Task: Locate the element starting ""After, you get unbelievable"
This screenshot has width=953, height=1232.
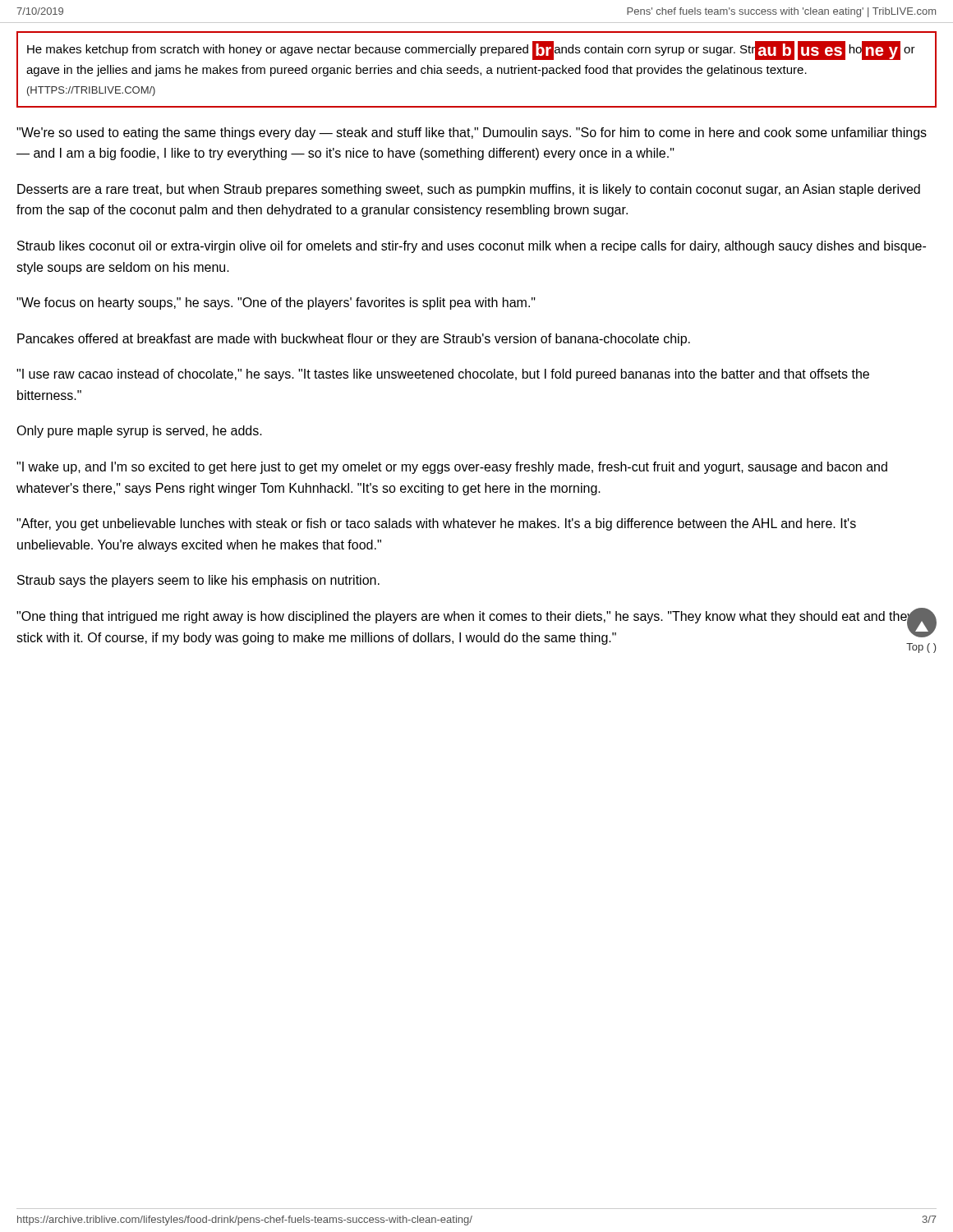Action: coord(436,534)
